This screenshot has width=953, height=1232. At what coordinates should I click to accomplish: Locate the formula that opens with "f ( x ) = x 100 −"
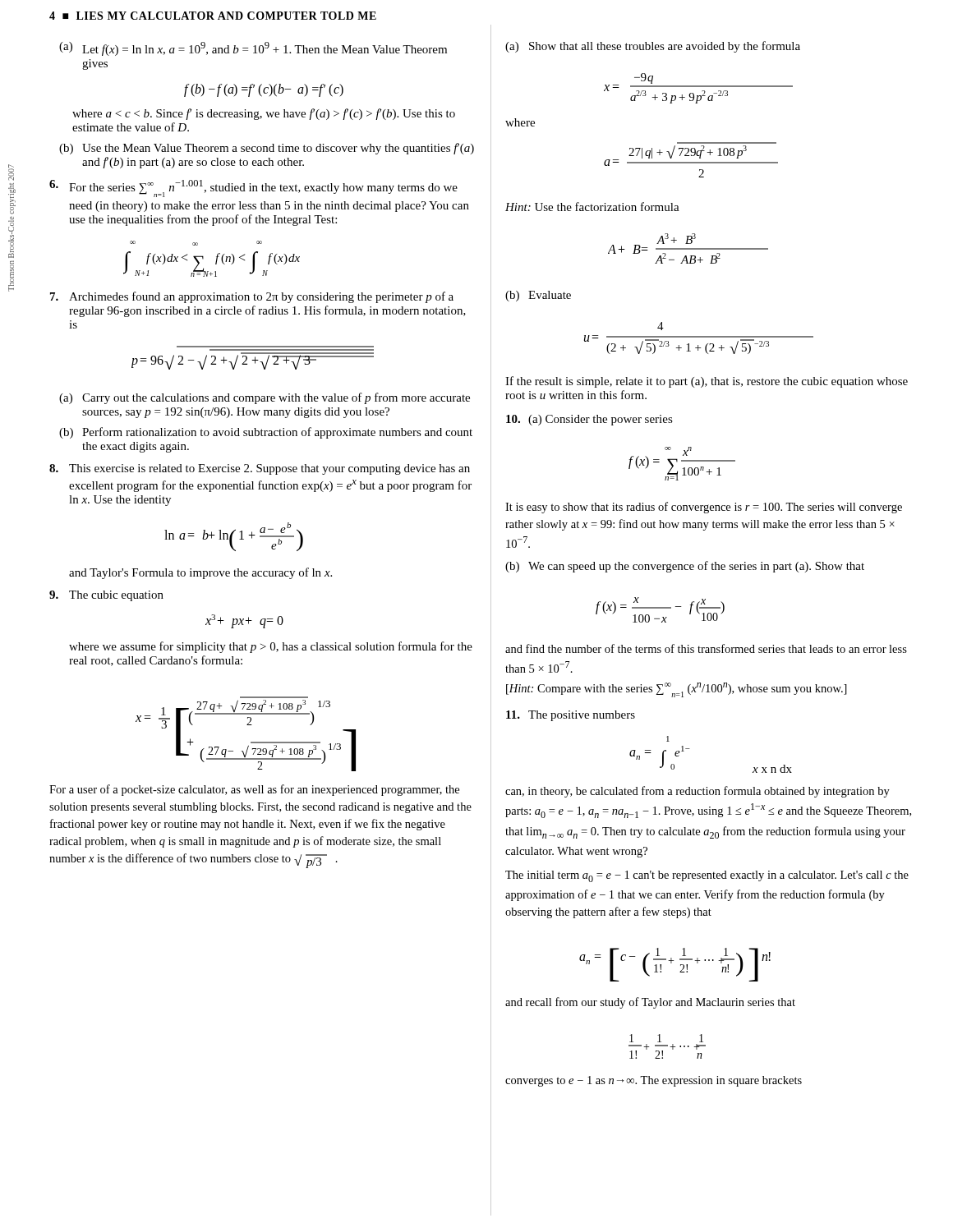(711, 605)
